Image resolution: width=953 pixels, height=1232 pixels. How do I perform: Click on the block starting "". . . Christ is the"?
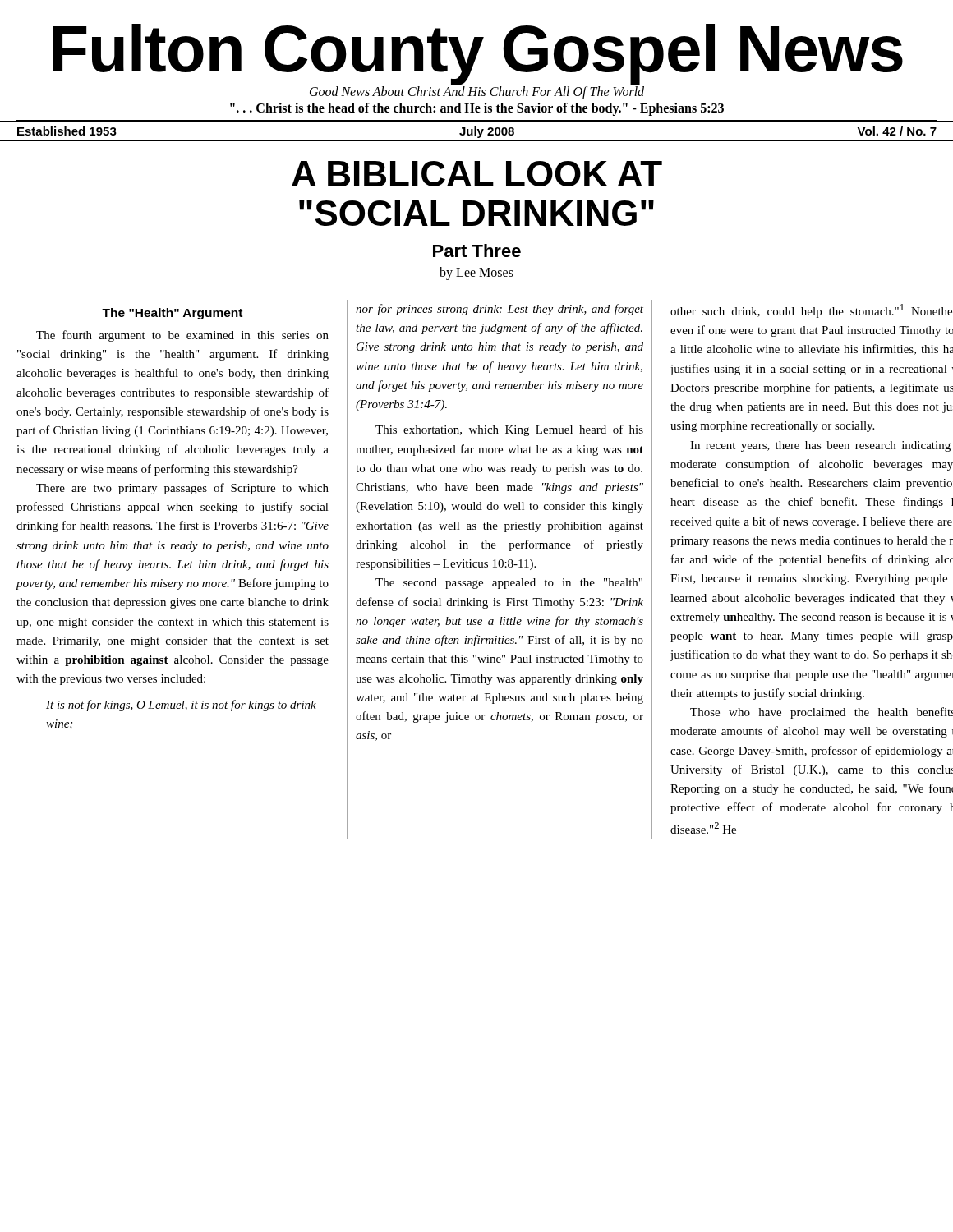coord(476,108)
